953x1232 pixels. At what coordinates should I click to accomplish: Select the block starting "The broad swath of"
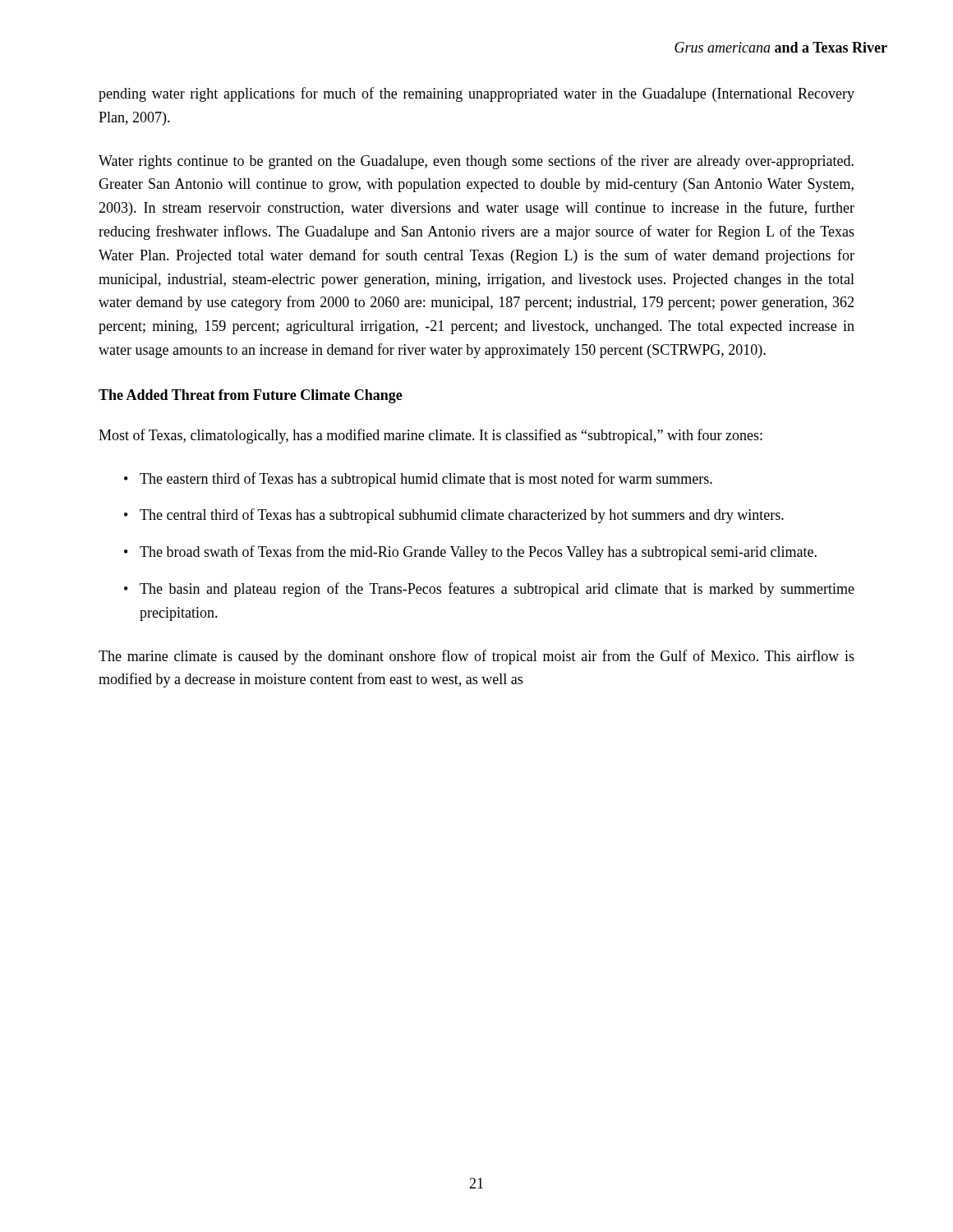[489, 552]
